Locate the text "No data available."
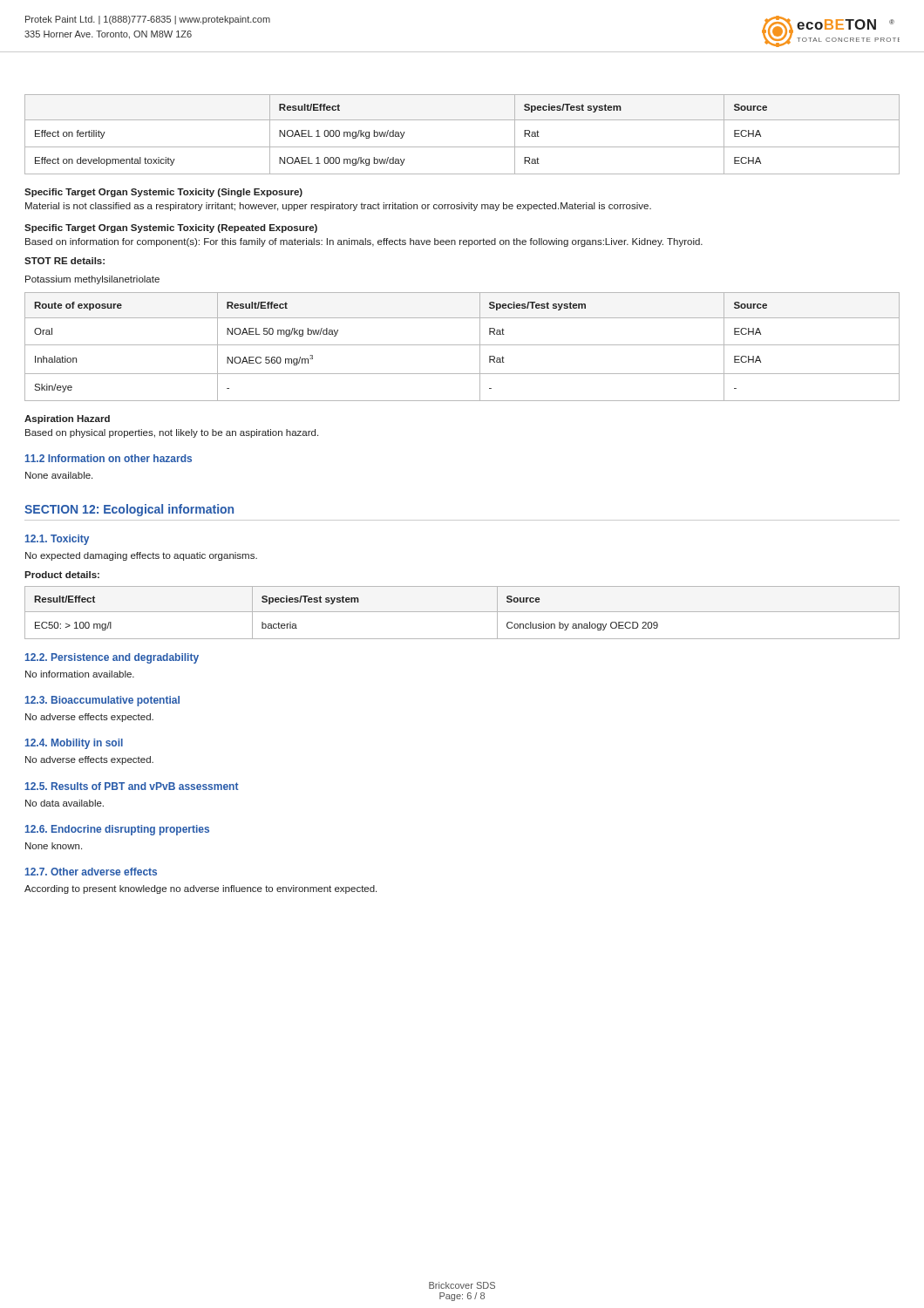This screenshot has width=924, height=1308. point(65,803)
